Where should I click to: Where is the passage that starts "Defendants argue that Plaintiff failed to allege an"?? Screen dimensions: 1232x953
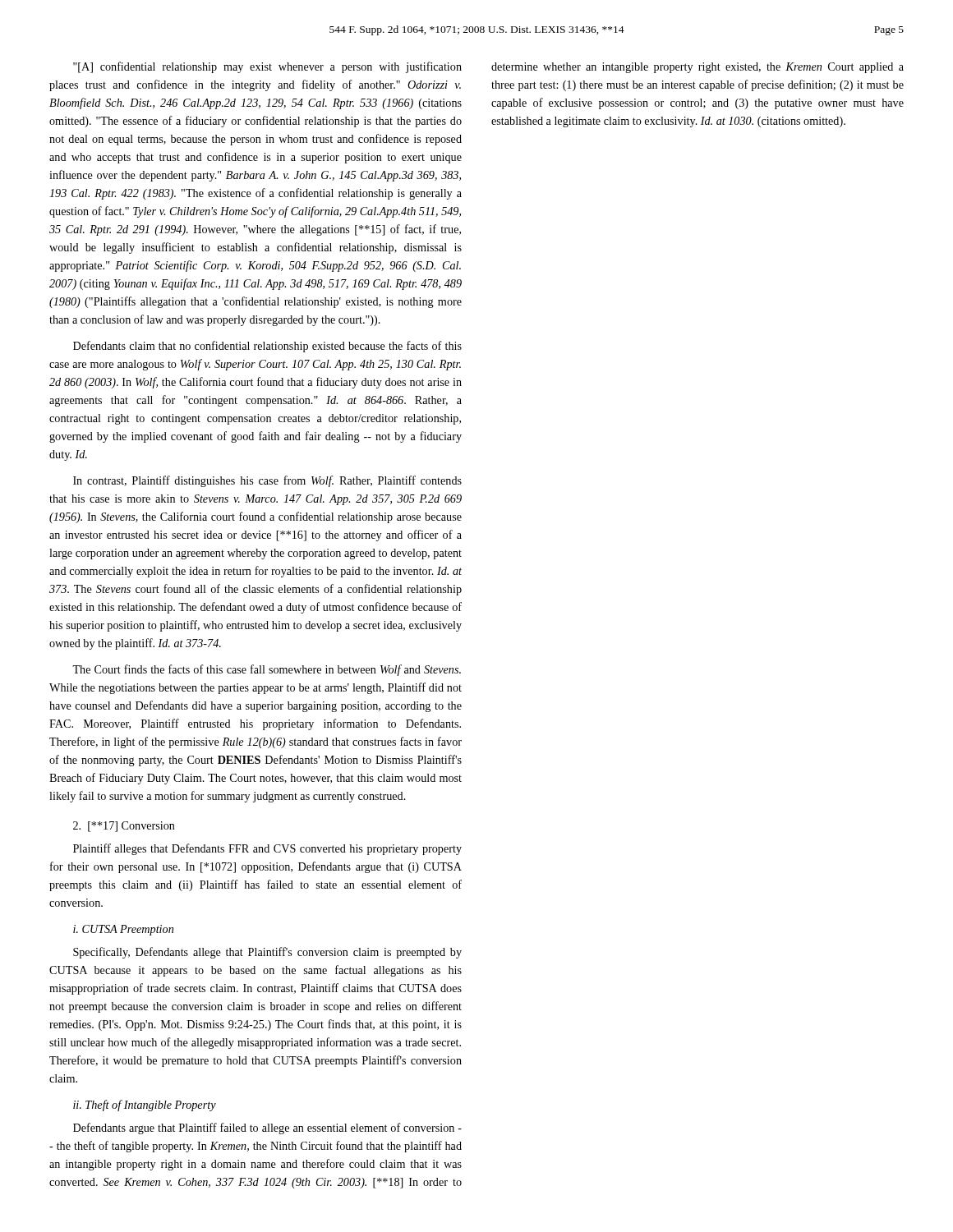point(488,67)
